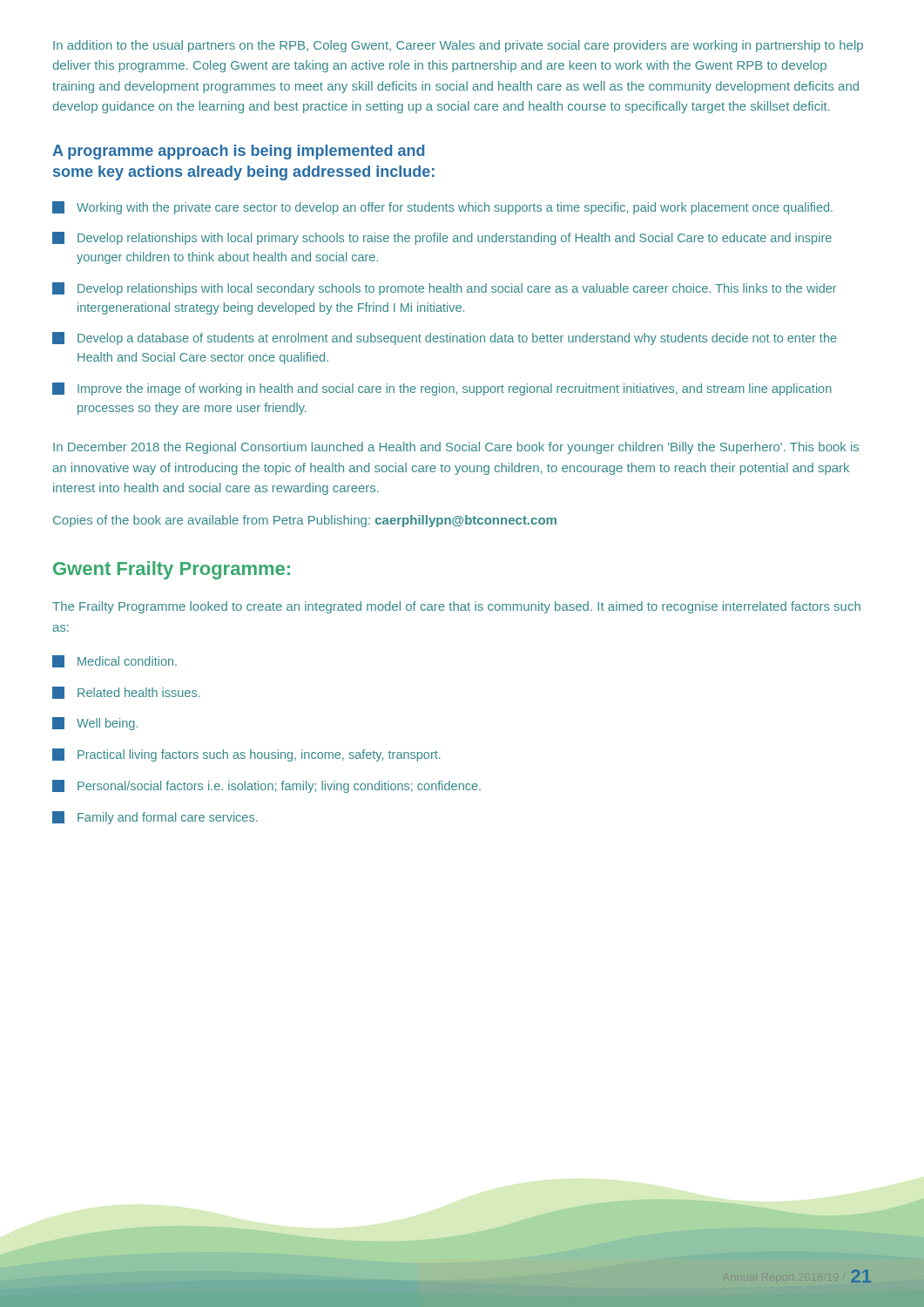Screen dimensions: 1307x924
Task: Click the passage that begins "Improve the image of working in"
Action: (462, 399)
